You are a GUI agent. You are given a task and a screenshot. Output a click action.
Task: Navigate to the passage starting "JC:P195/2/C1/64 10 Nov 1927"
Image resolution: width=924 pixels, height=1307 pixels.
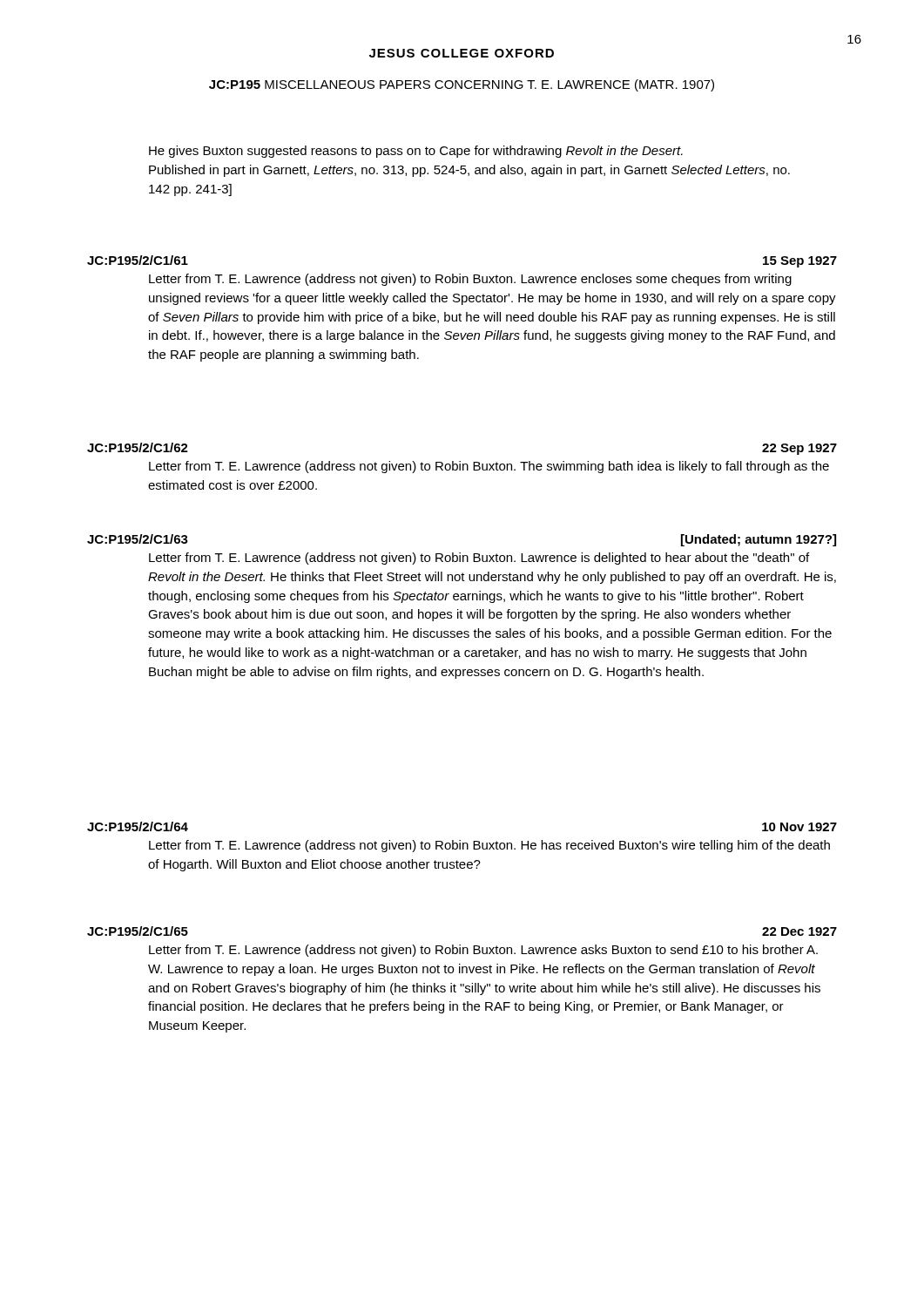coord(136,826)
